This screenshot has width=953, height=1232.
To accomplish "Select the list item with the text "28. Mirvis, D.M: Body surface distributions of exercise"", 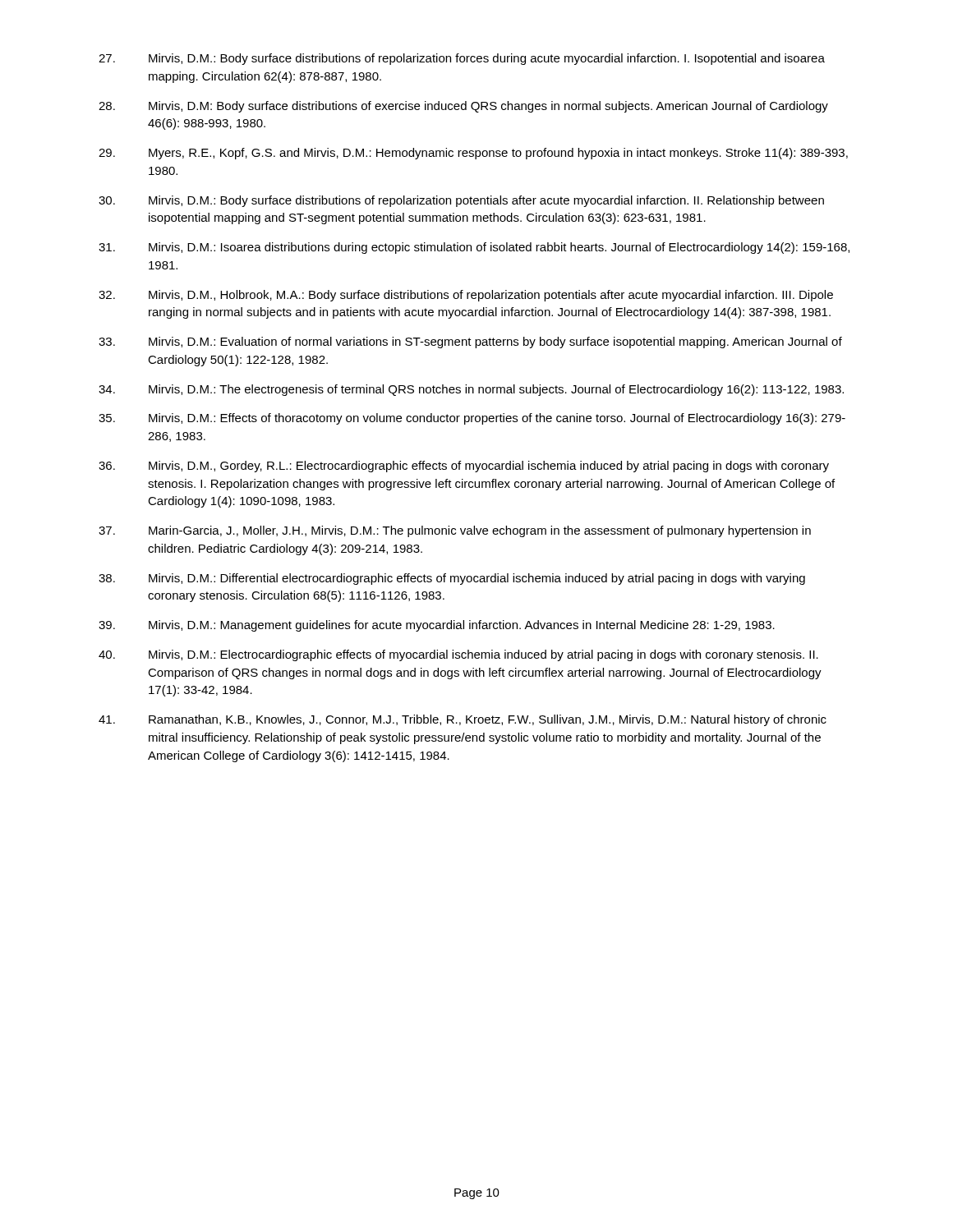I will [476, 114].
